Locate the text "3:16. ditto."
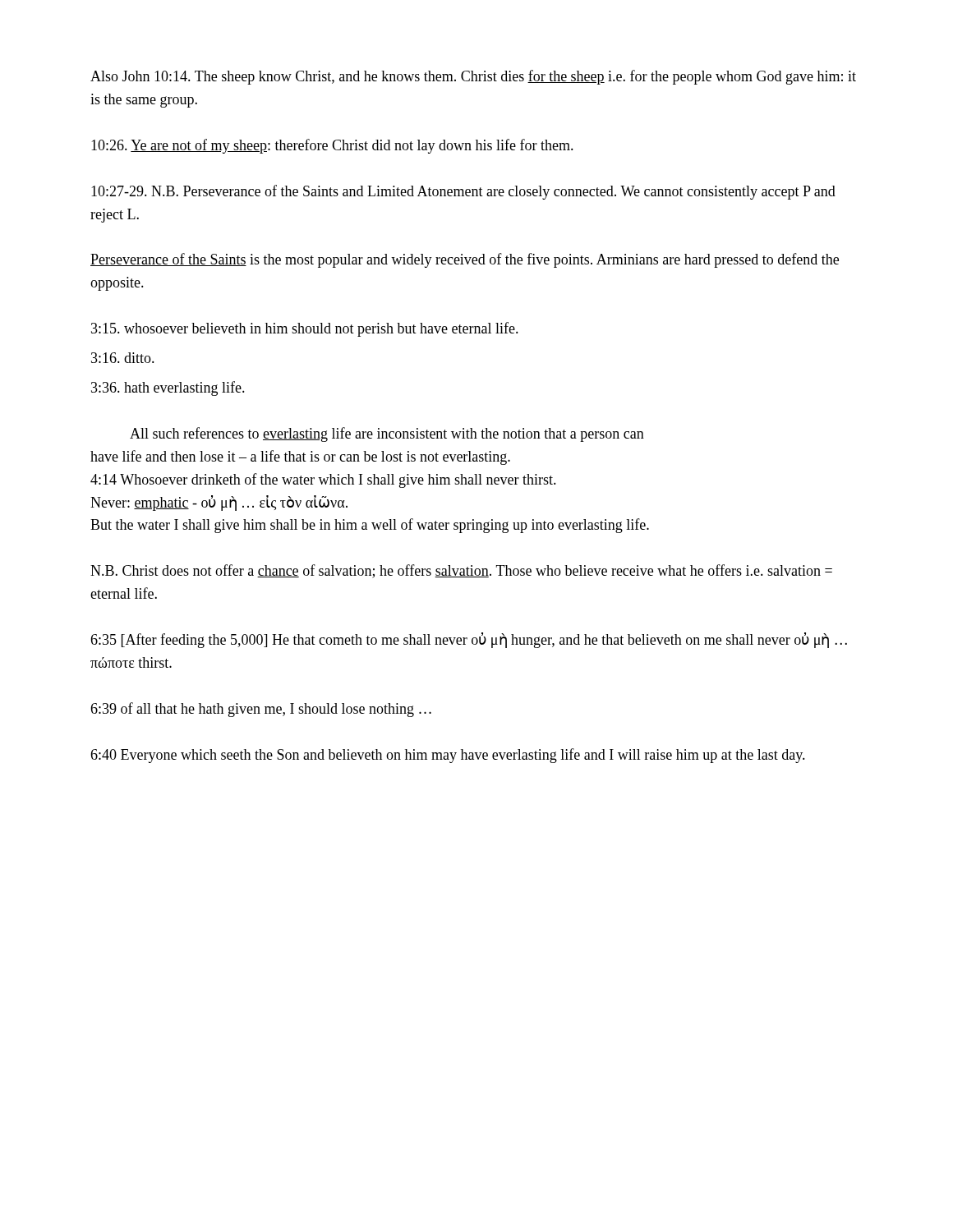 tap(123, 358)
